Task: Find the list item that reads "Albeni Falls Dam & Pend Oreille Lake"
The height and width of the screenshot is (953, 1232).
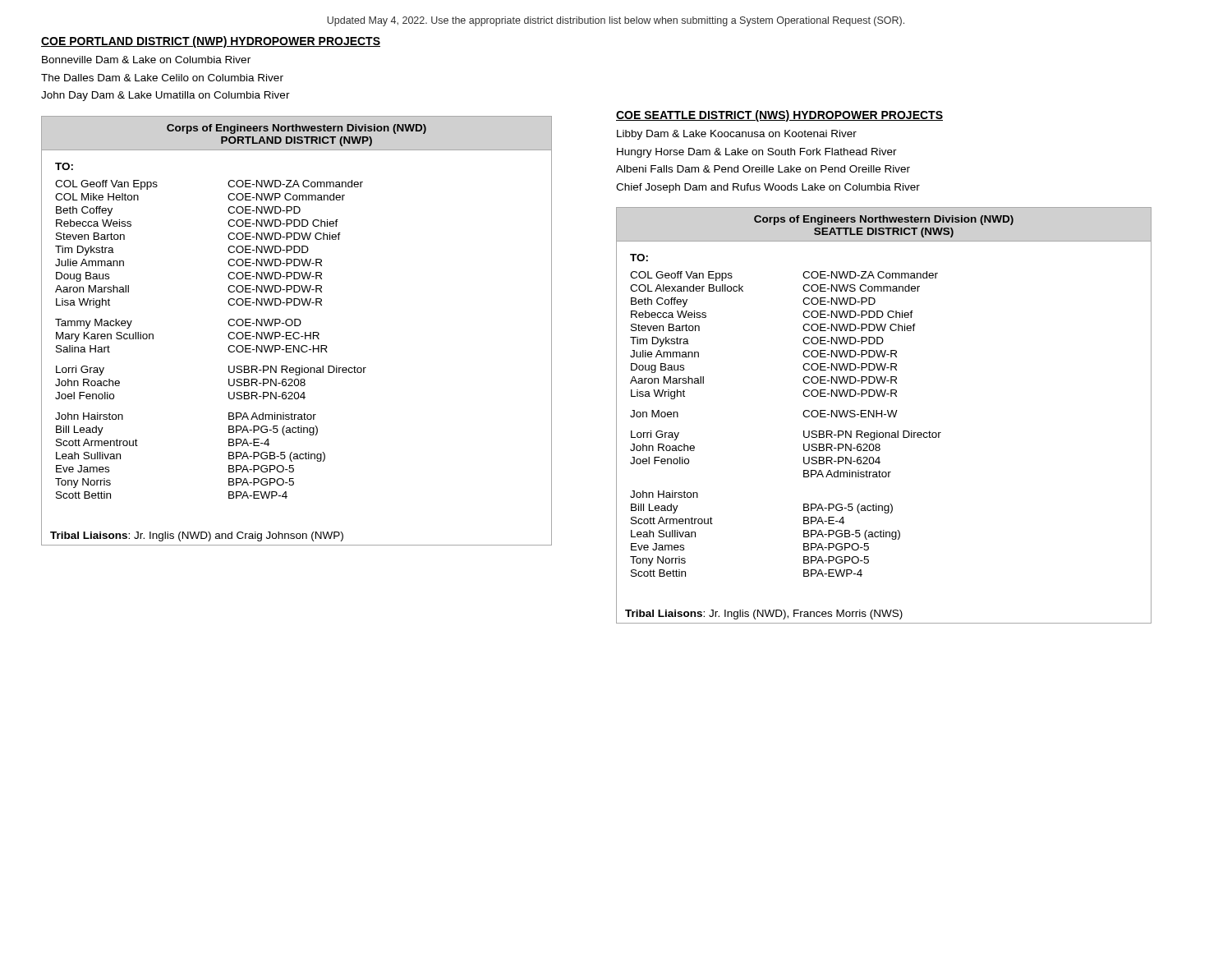Action: click(763, 169)
